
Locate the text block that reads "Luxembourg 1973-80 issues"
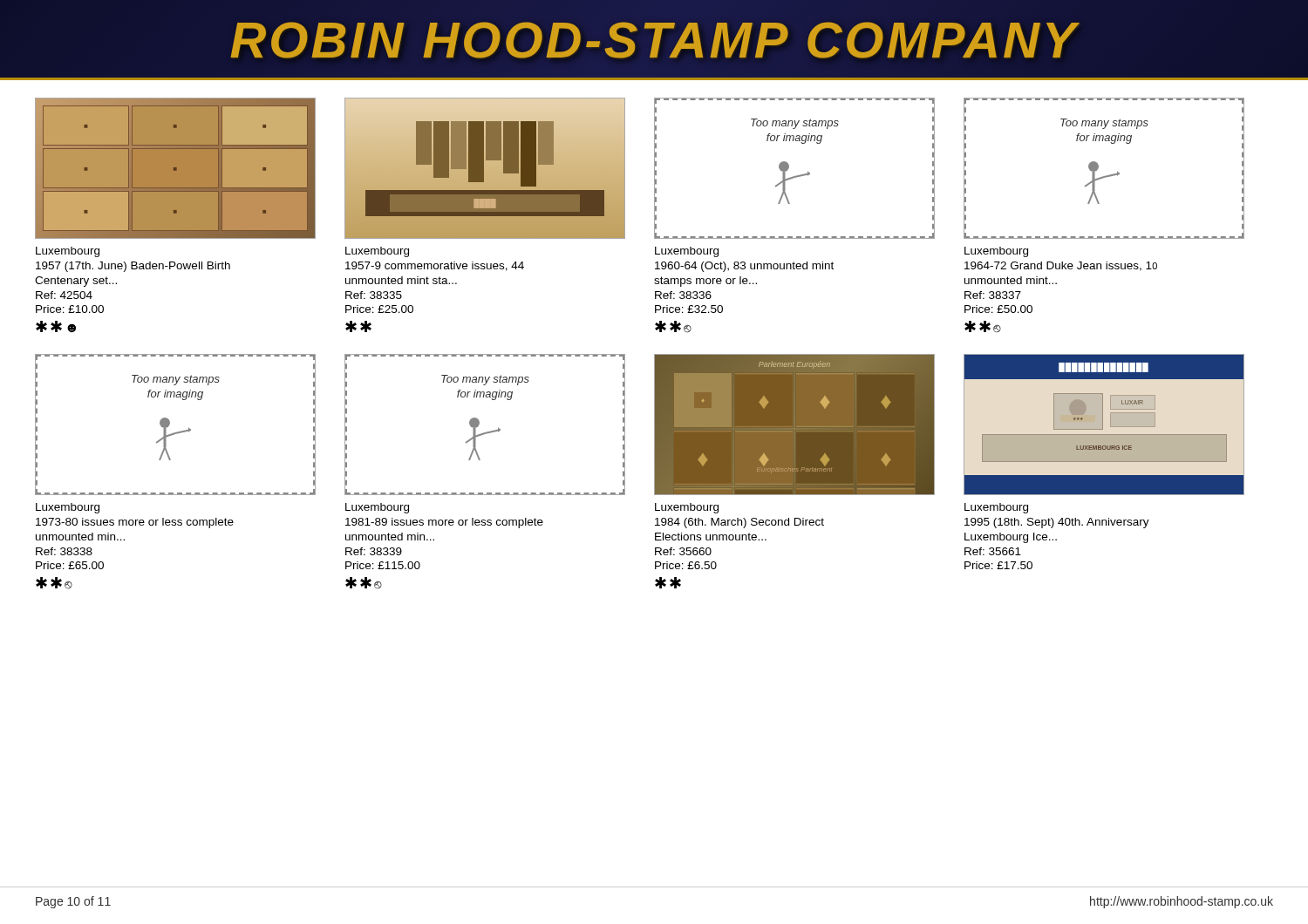click(x=68, y=508)
